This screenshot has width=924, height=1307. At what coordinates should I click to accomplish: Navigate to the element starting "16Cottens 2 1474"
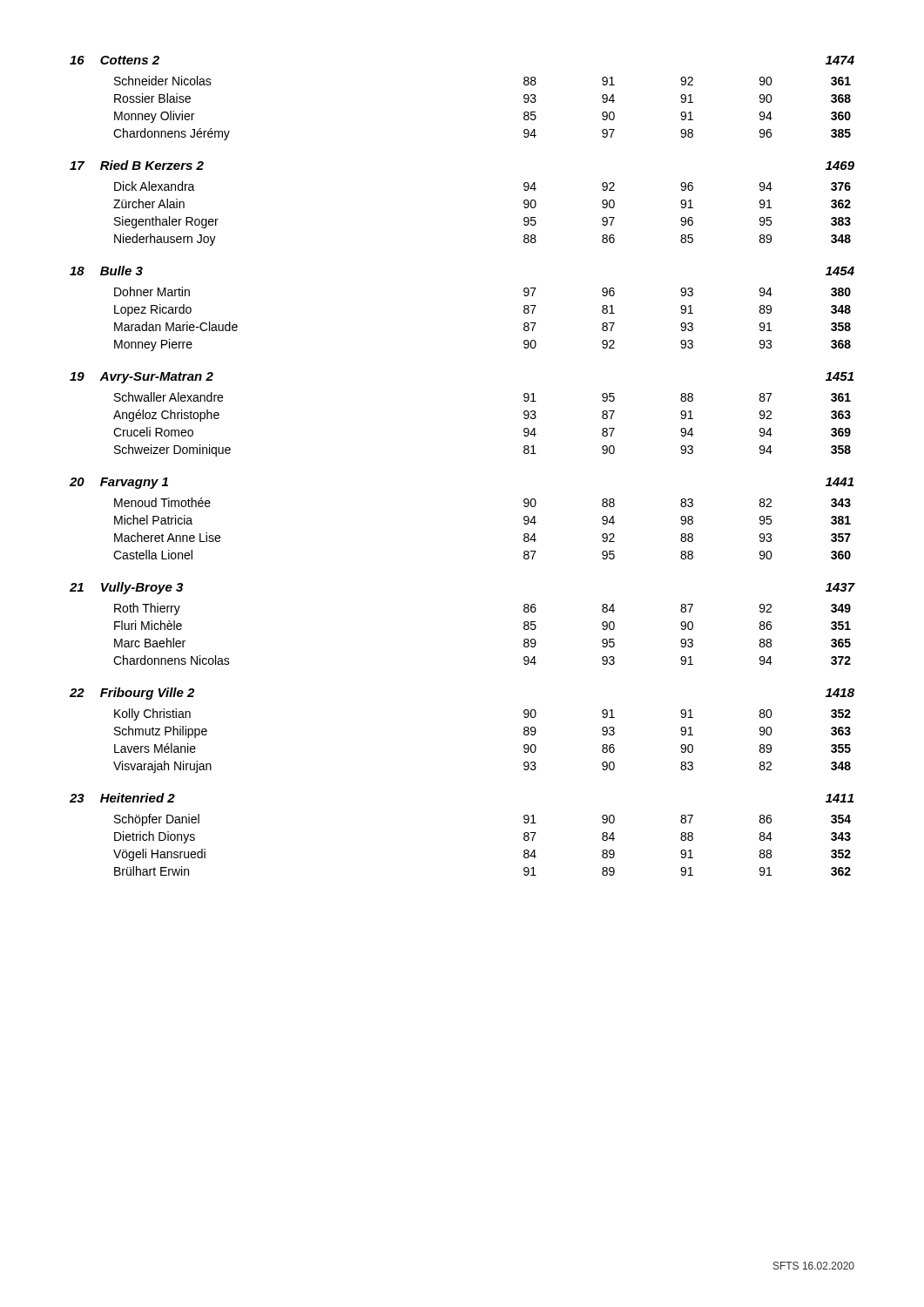(133, 60)
